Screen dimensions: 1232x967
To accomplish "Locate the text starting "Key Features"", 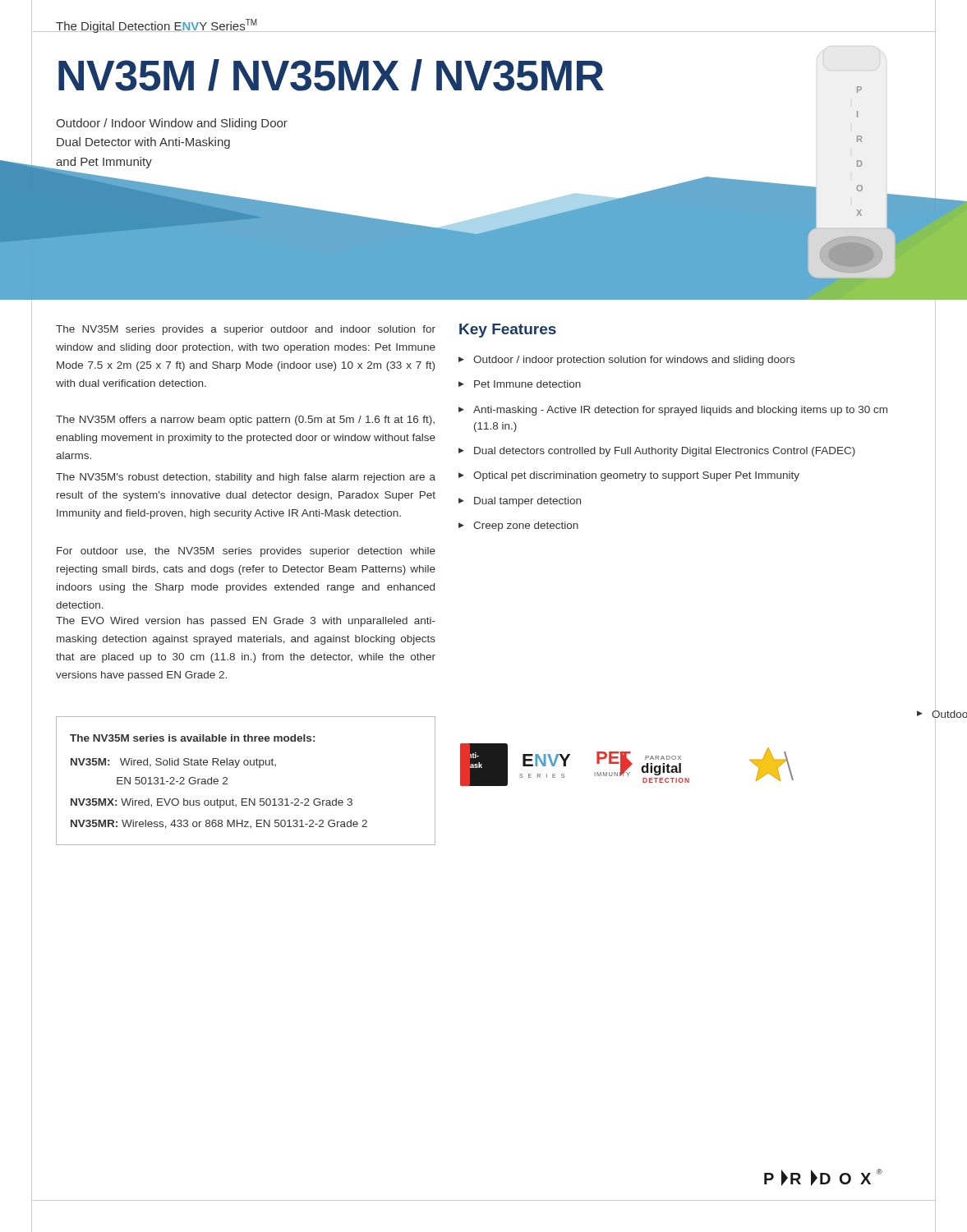I will (x=507, y=329).
